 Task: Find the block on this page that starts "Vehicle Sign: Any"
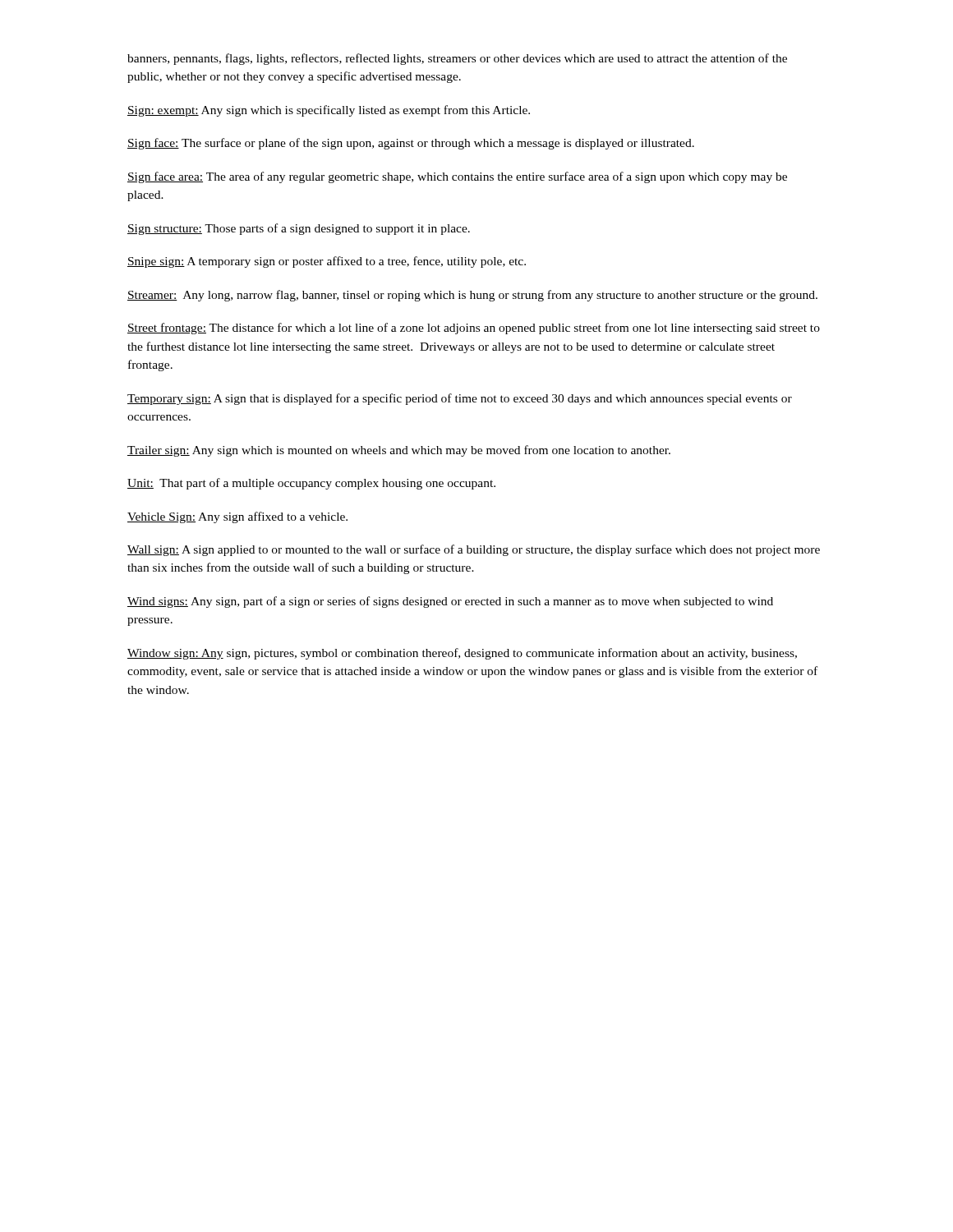tap(238, 516)
